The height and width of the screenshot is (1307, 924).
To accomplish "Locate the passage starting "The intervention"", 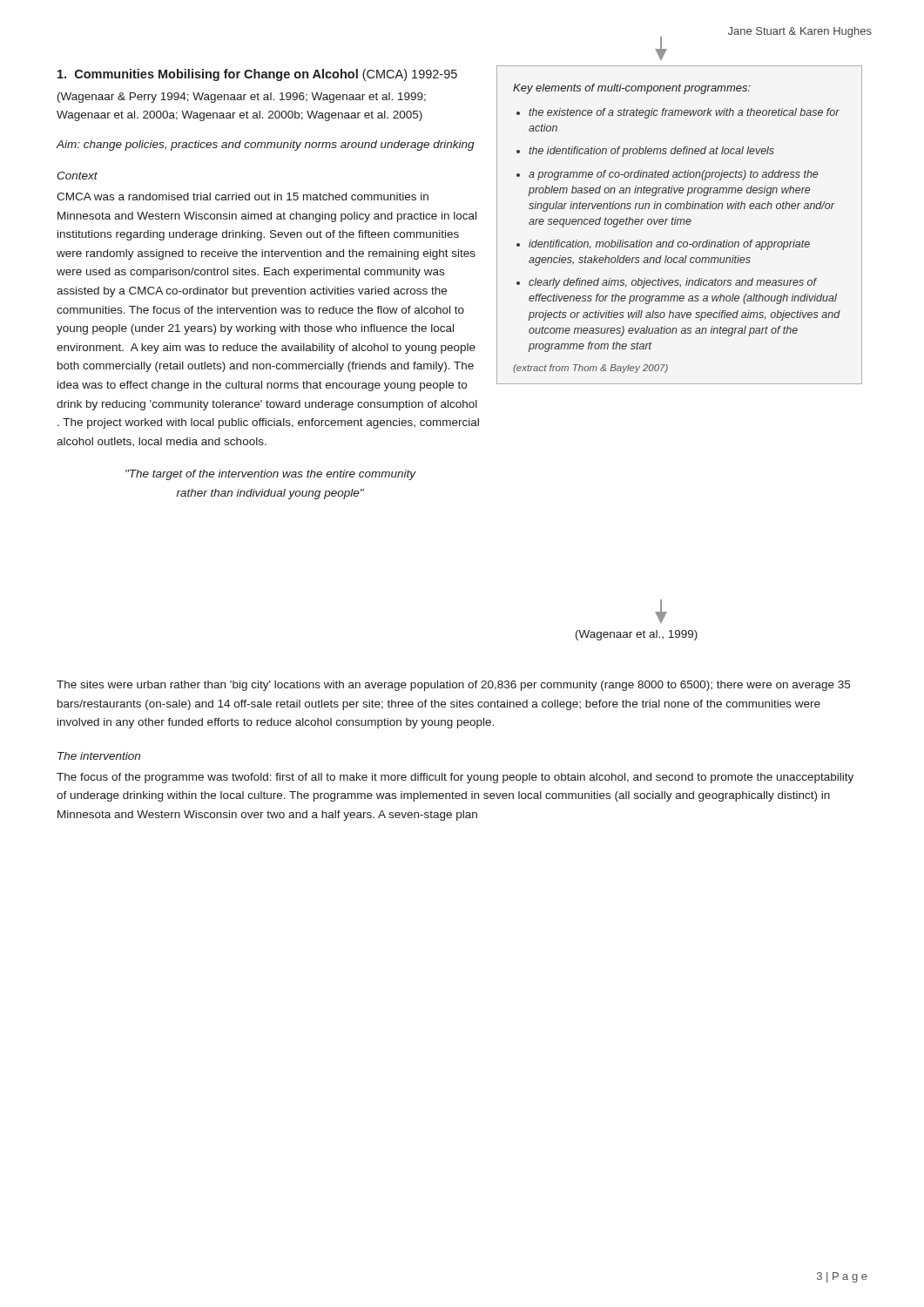I will click(99, 756).
